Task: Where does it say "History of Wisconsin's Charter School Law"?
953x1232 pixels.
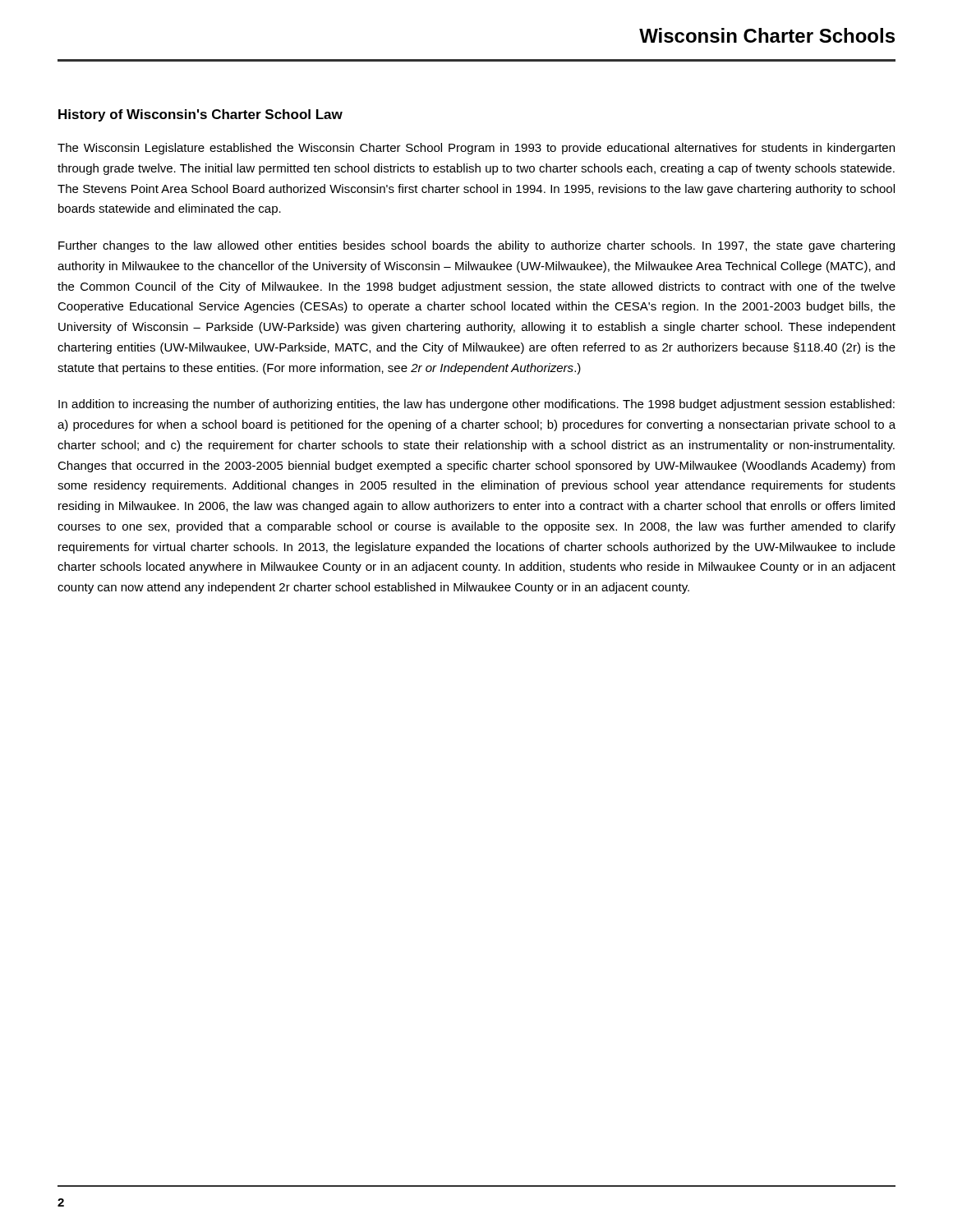Action: pos(200,115)
